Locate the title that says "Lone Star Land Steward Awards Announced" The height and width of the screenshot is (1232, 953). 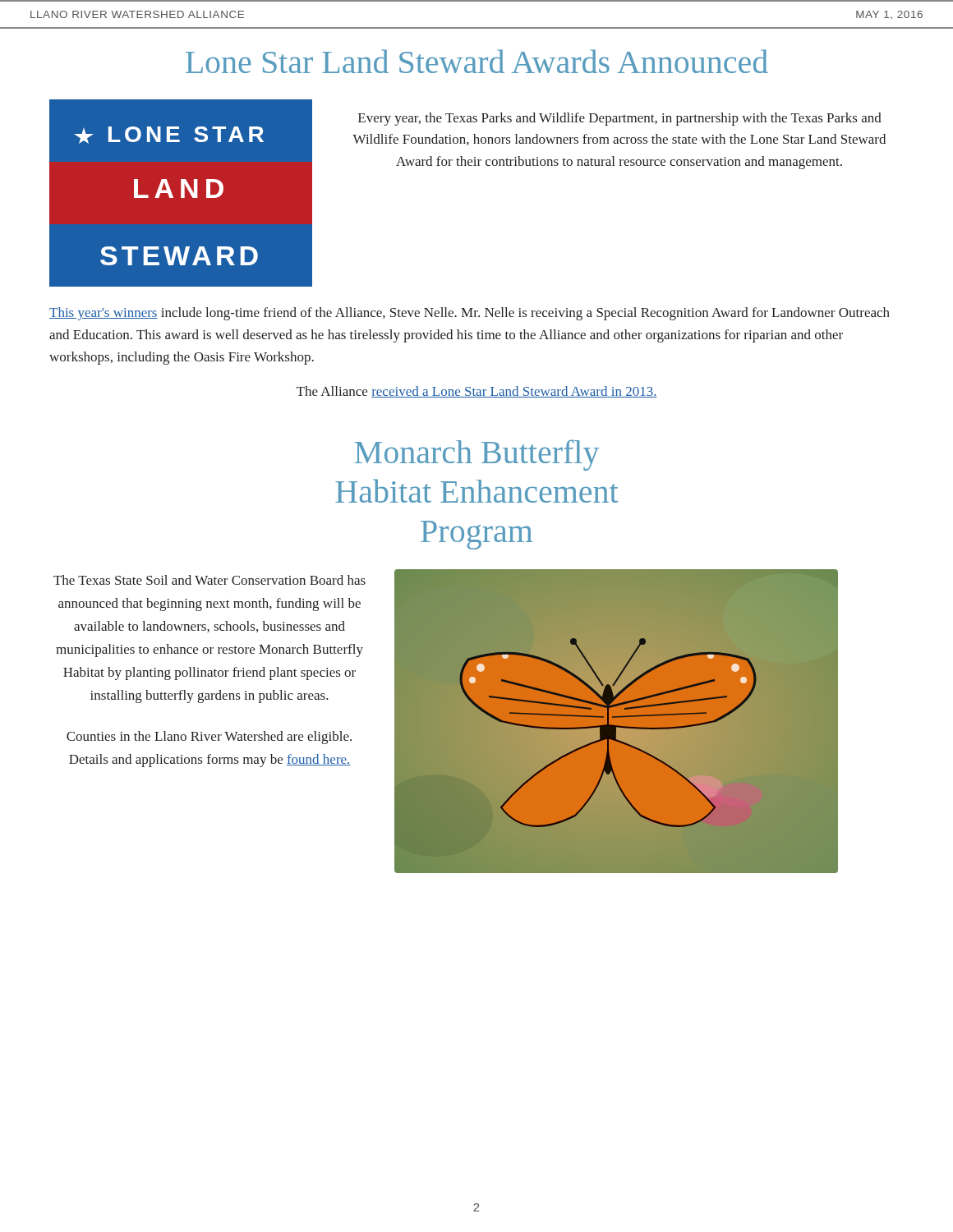point(476,62)
